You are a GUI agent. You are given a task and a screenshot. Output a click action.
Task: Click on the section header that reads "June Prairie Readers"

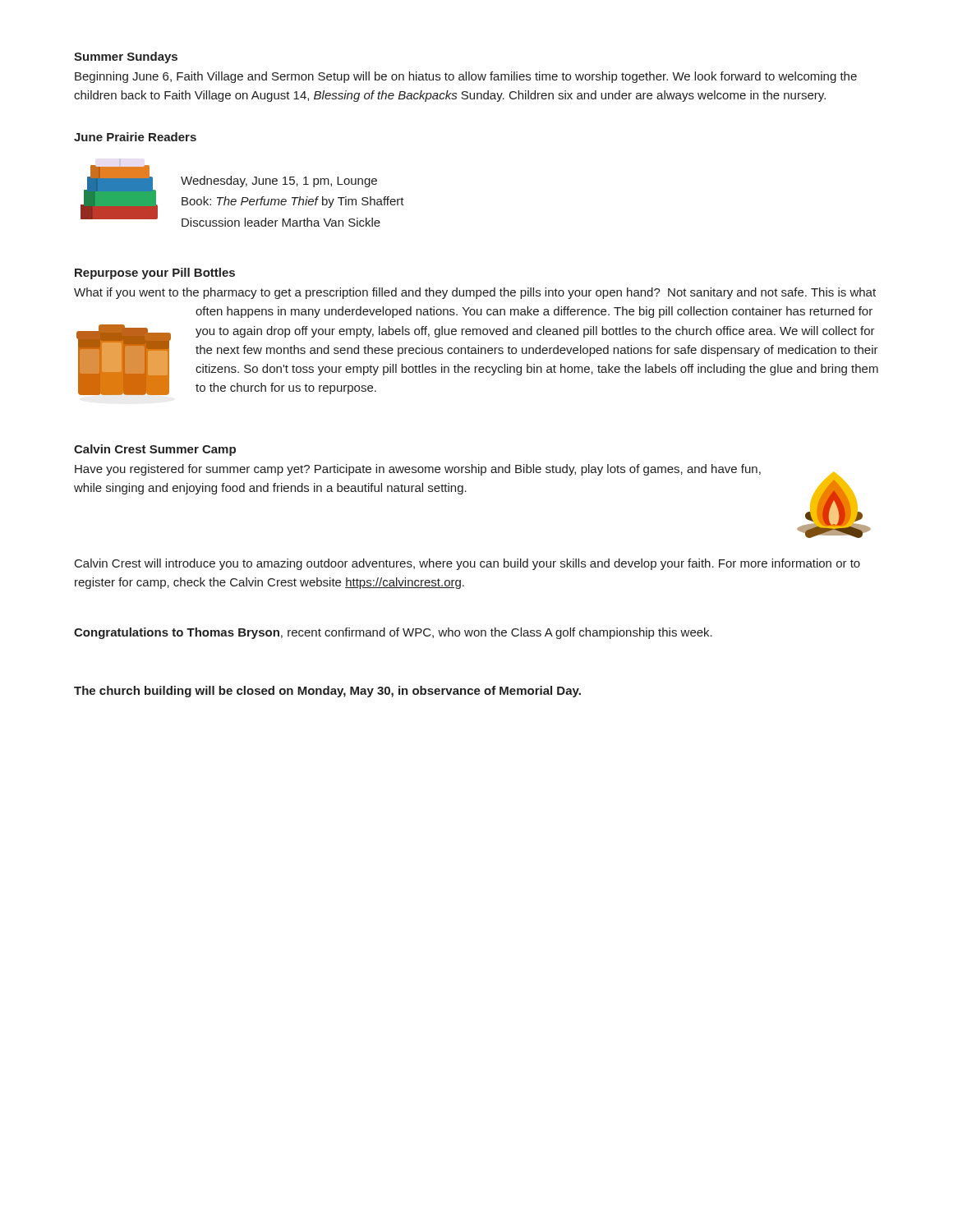[x=135, y=136]
